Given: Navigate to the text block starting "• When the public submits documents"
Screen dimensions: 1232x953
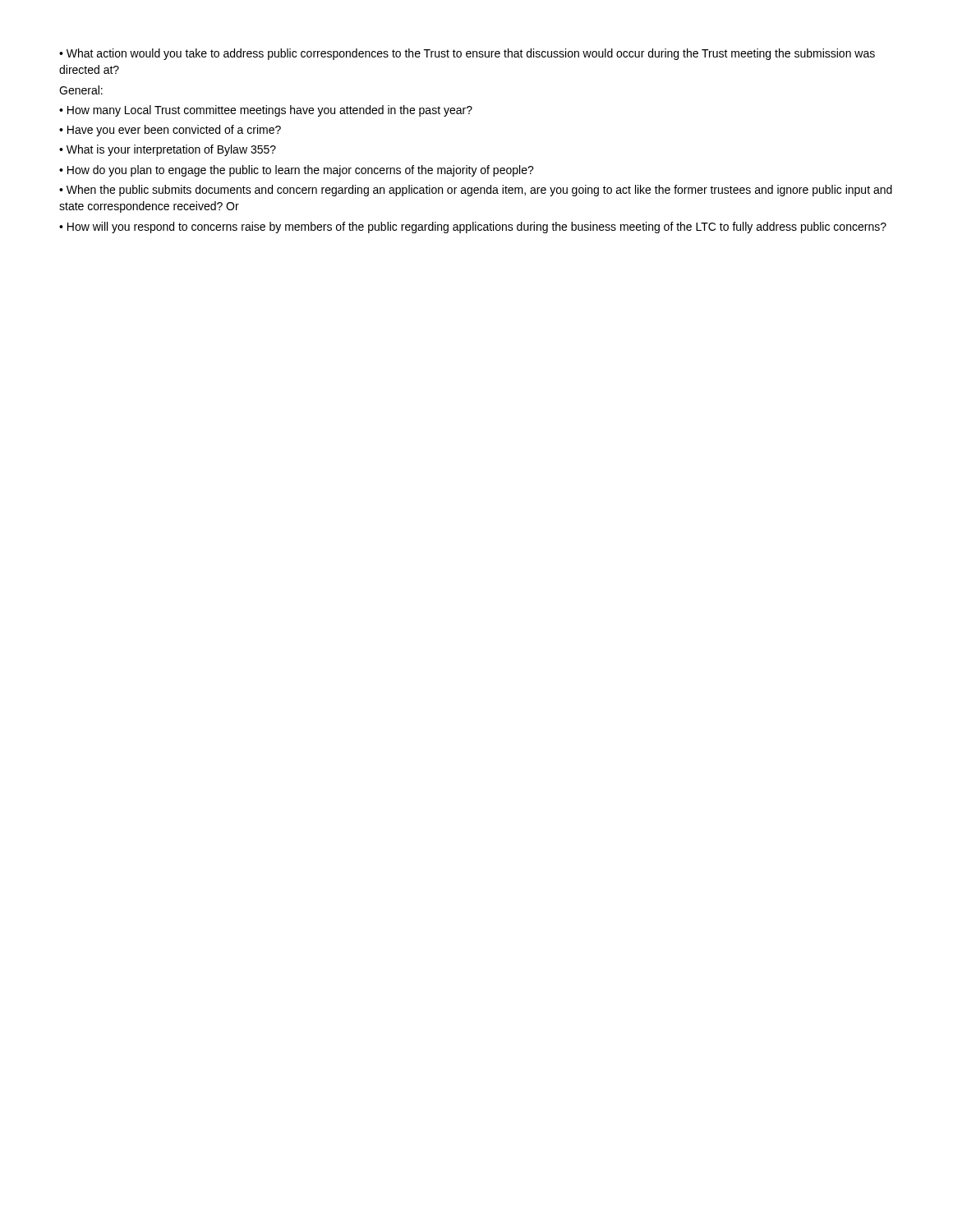Looking at the screenshot, I should click(476, 198).
